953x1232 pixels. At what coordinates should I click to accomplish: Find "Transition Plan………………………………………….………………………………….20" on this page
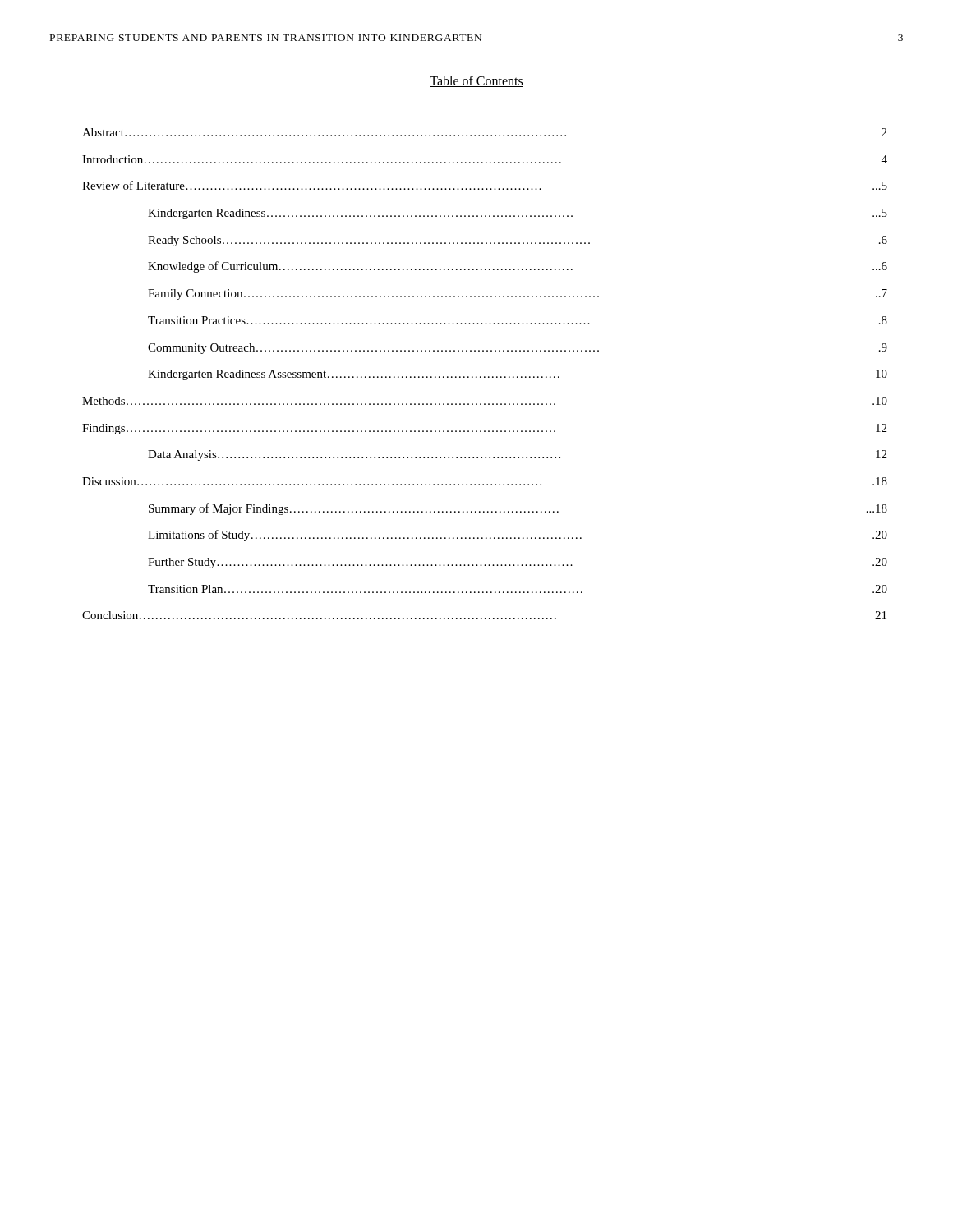518,589
